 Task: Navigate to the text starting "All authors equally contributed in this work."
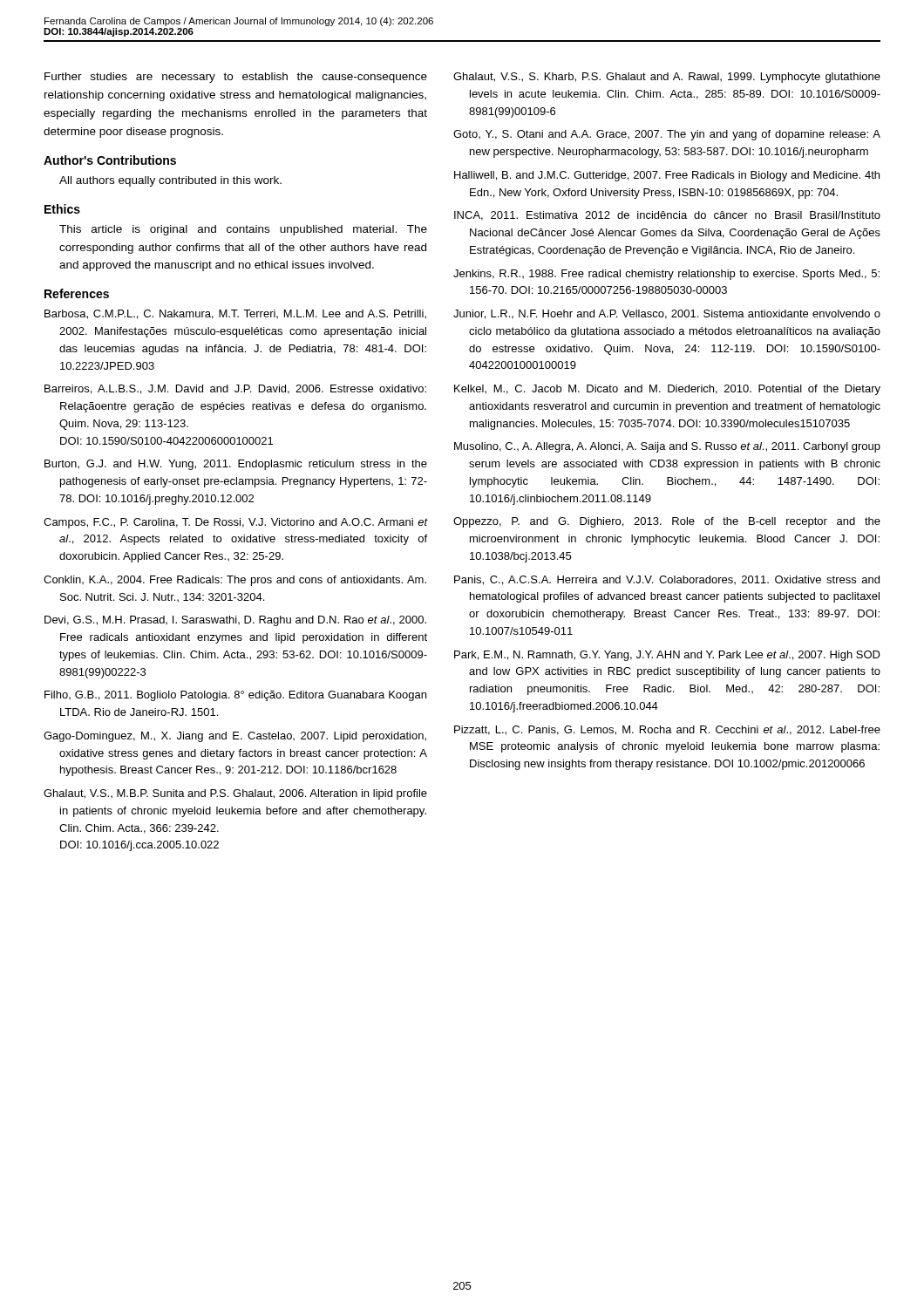pyautogui.click(x=171, y=180)
